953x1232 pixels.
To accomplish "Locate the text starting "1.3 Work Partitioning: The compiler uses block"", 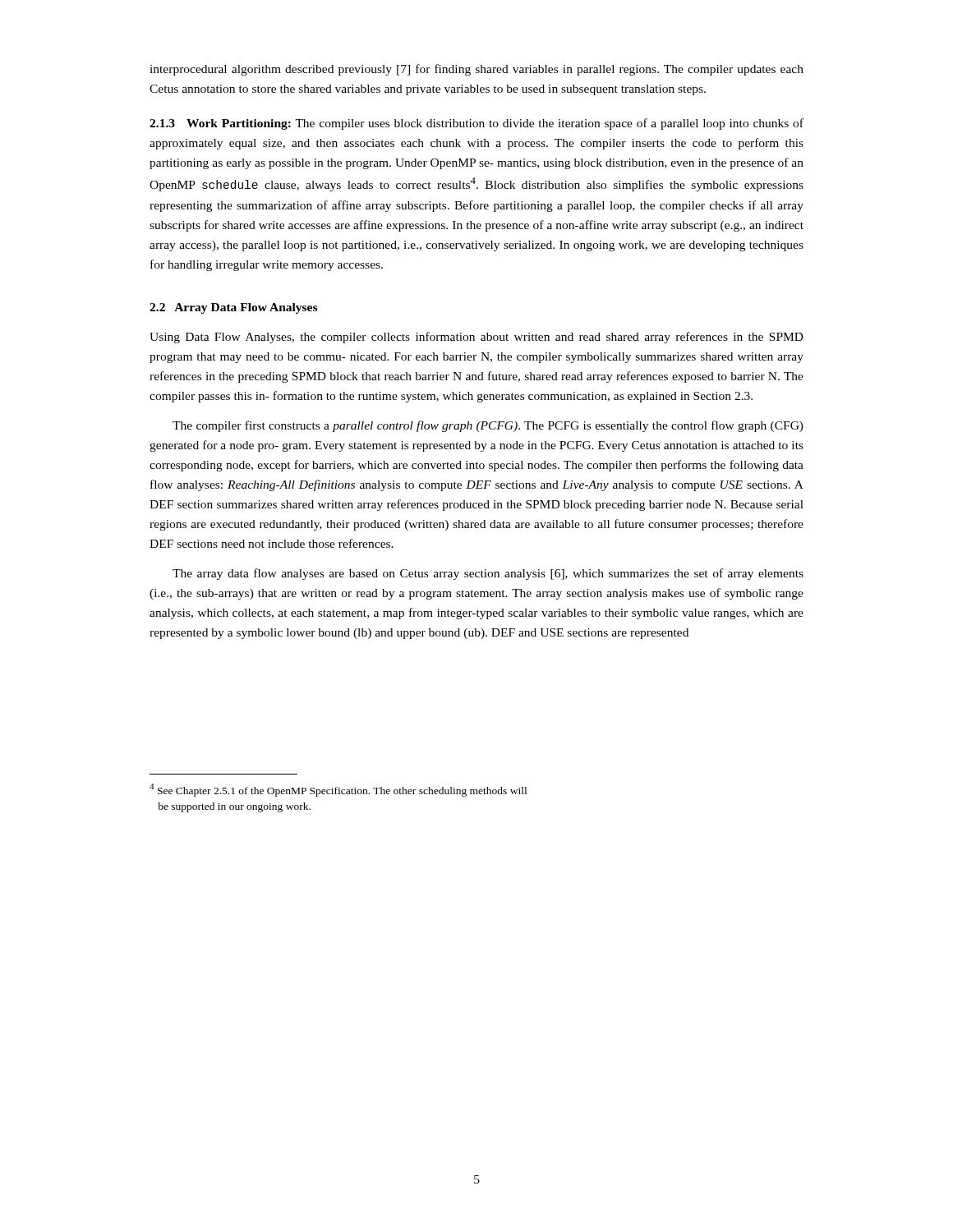I will click(x=476, y=193).
